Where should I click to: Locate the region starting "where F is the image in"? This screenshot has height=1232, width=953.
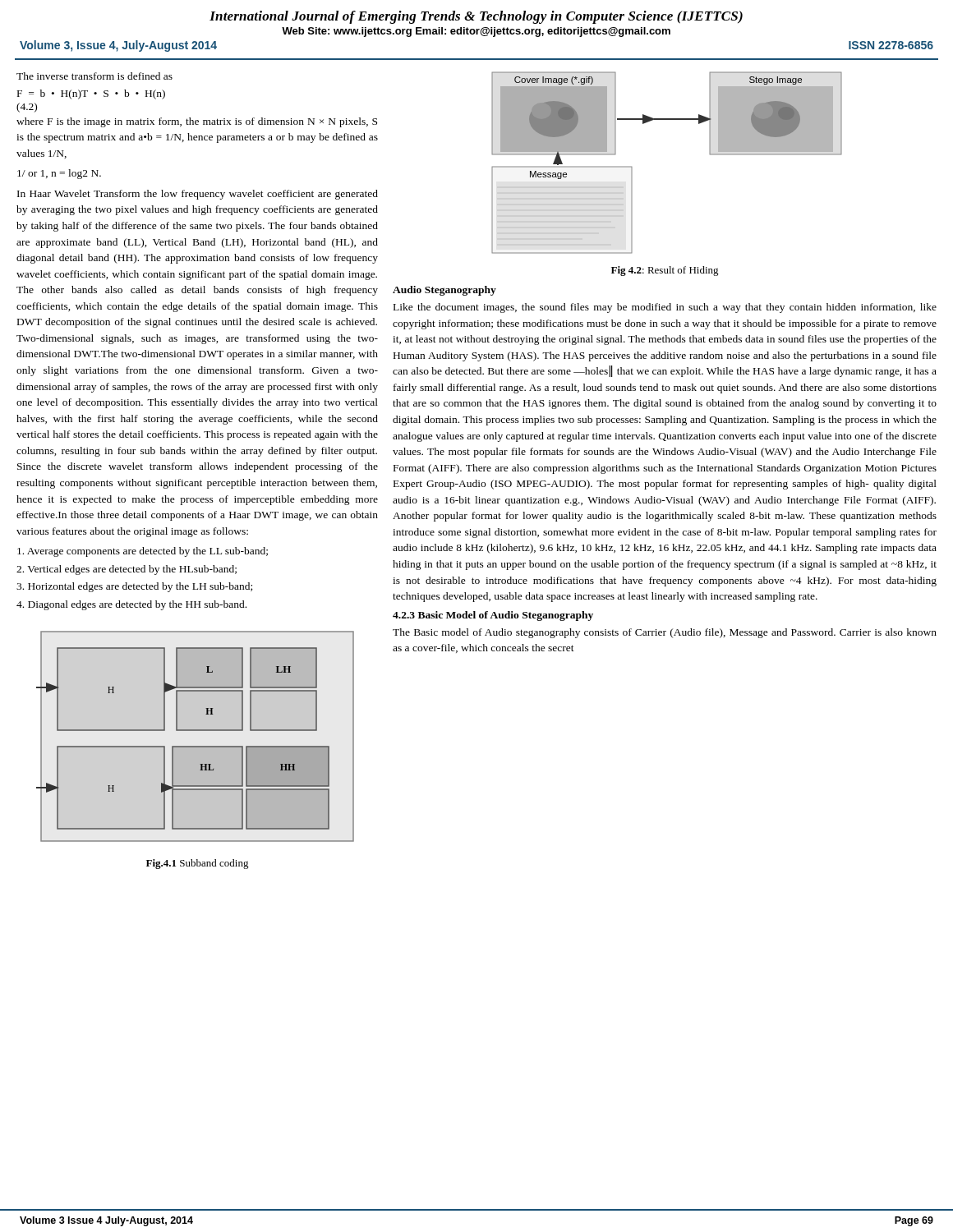(197, 326)
